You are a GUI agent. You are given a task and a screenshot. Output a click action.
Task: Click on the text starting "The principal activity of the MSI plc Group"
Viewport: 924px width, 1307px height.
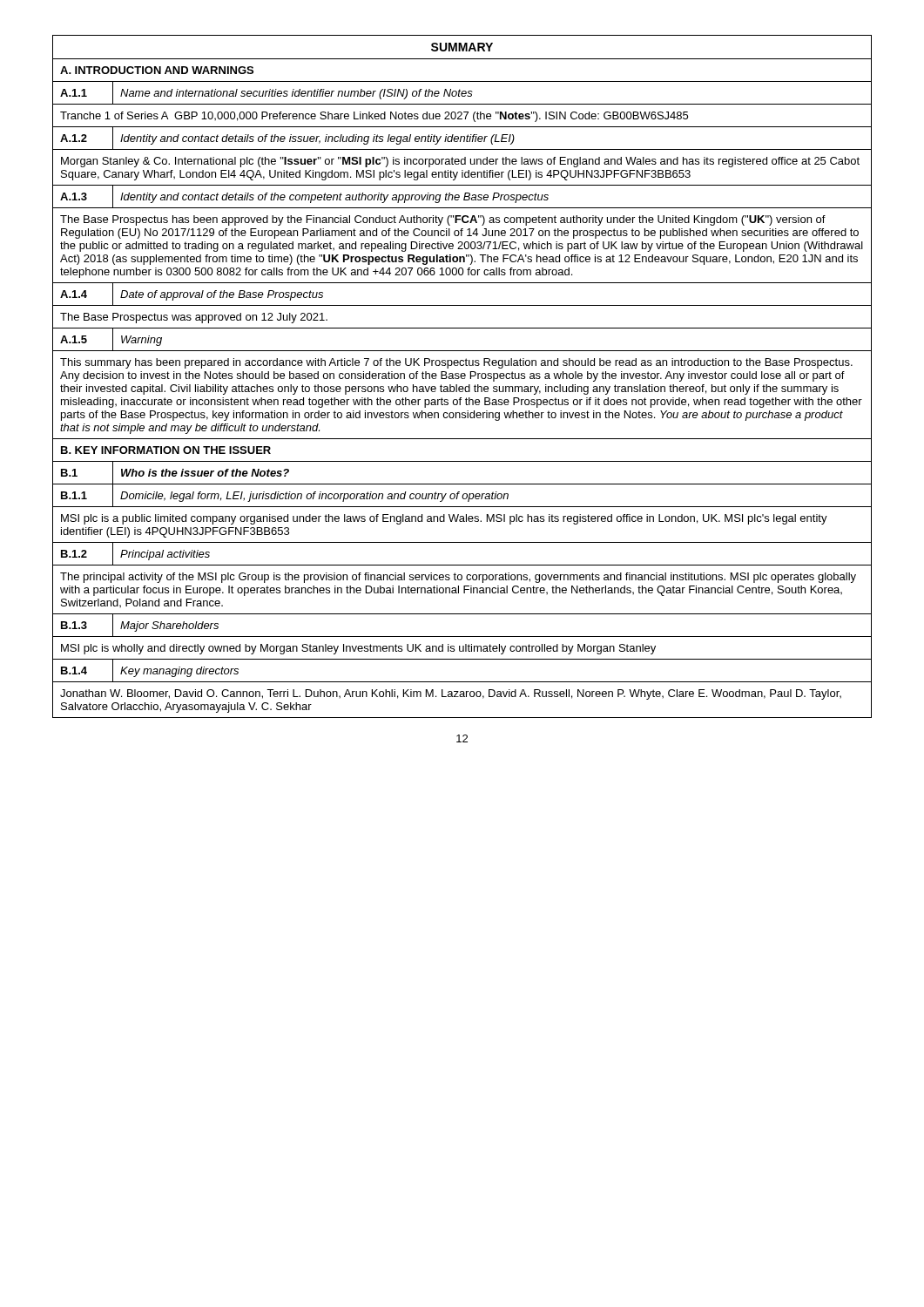462,589
